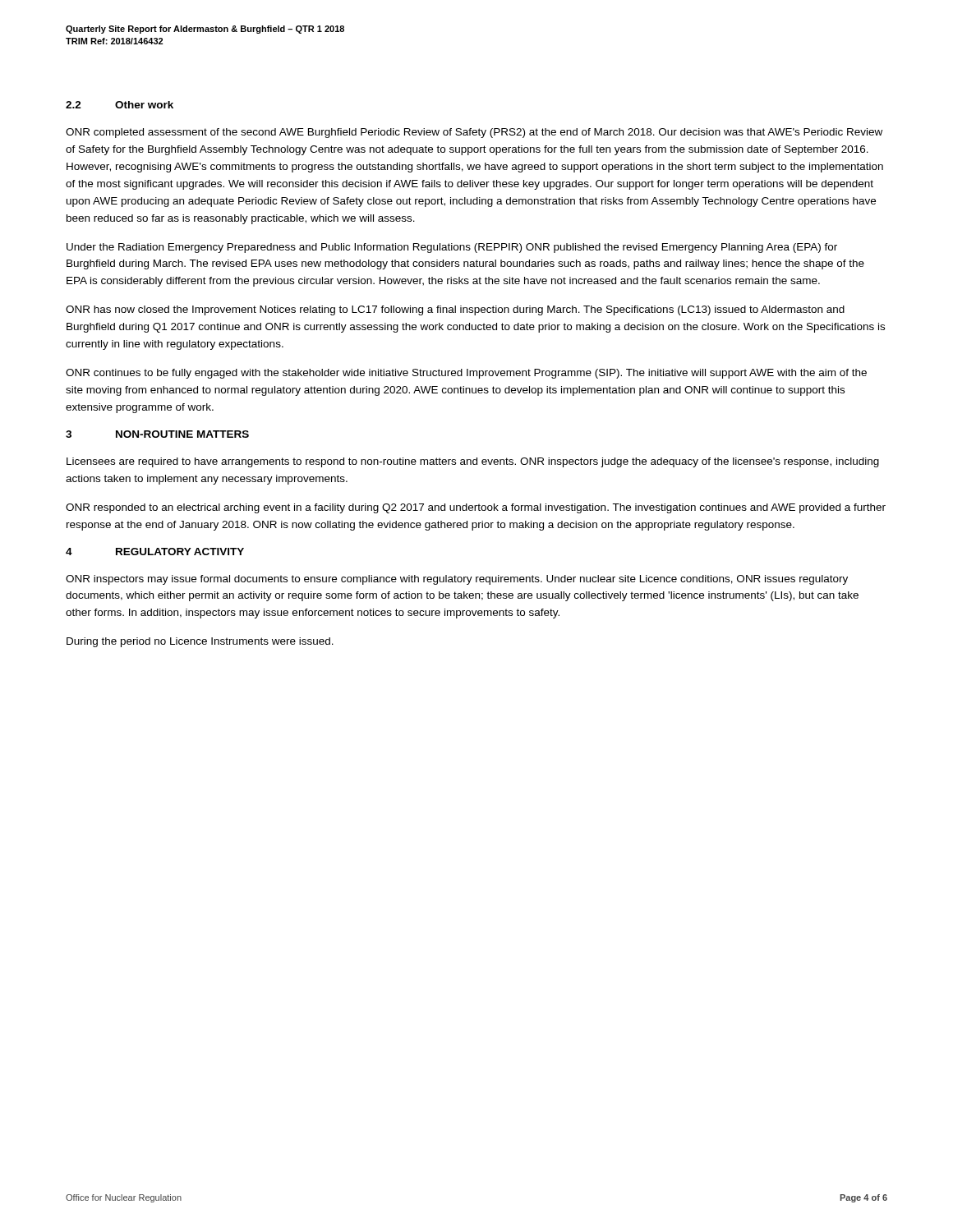This screenshot has width=953, height=1232.
Task: Navigate to the text block starting "4 REGULATORY ACTIVITY"
Action: click(x=155, y=551)
